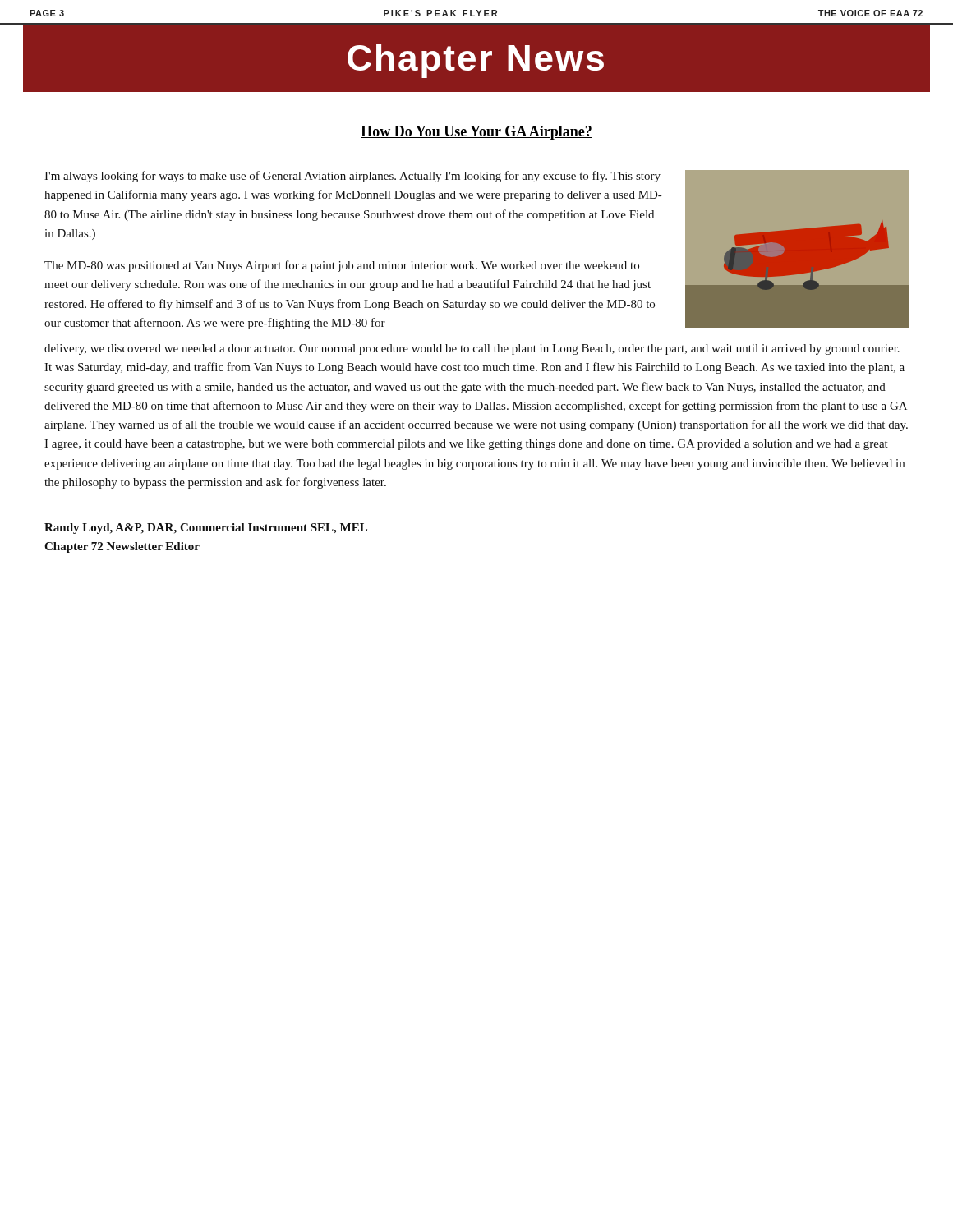Viewport: 953px width, 1232px height.
Task: Navigate to the text starting "Randy Loyd, A&P, DAR, Commercial Instrument SEL,"
Action: click(206, 537)
